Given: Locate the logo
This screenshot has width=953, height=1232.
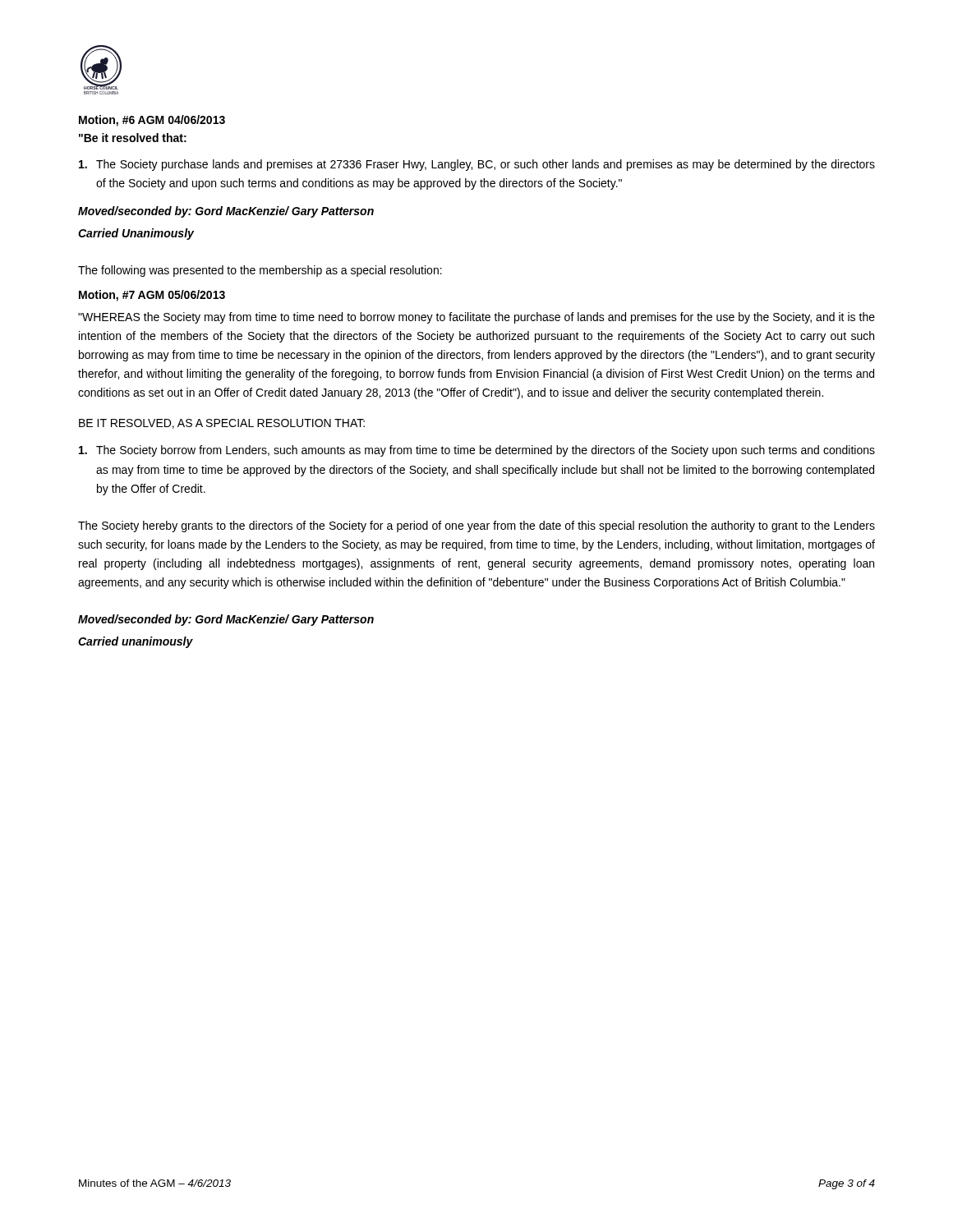Looking at the screenshot, I should pos(476,72).
